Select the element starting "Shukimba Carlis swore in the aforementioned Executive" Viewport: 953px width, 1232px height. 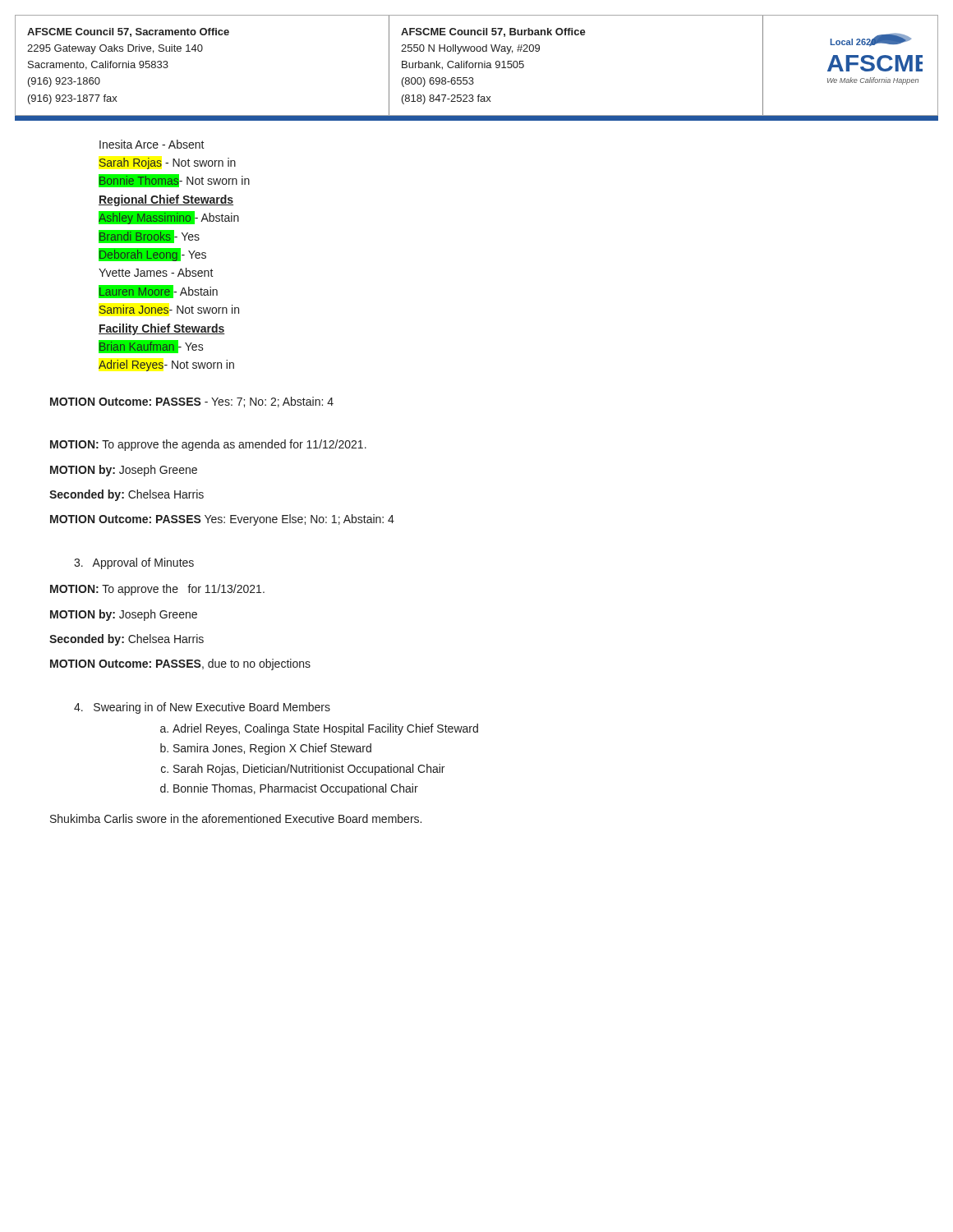pos(236,819)
